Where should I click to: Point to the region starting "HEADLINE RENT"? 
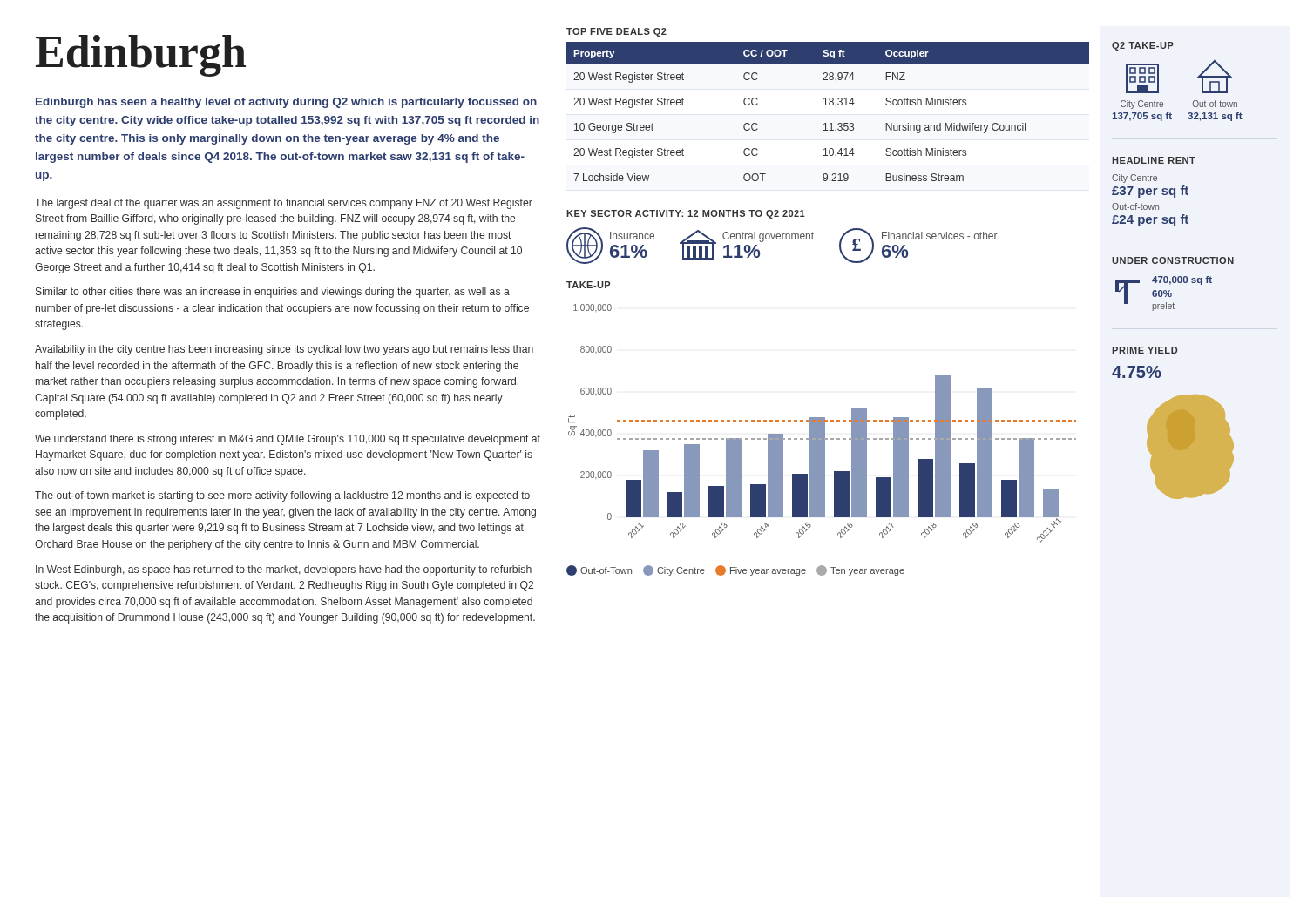[1154, 160]
